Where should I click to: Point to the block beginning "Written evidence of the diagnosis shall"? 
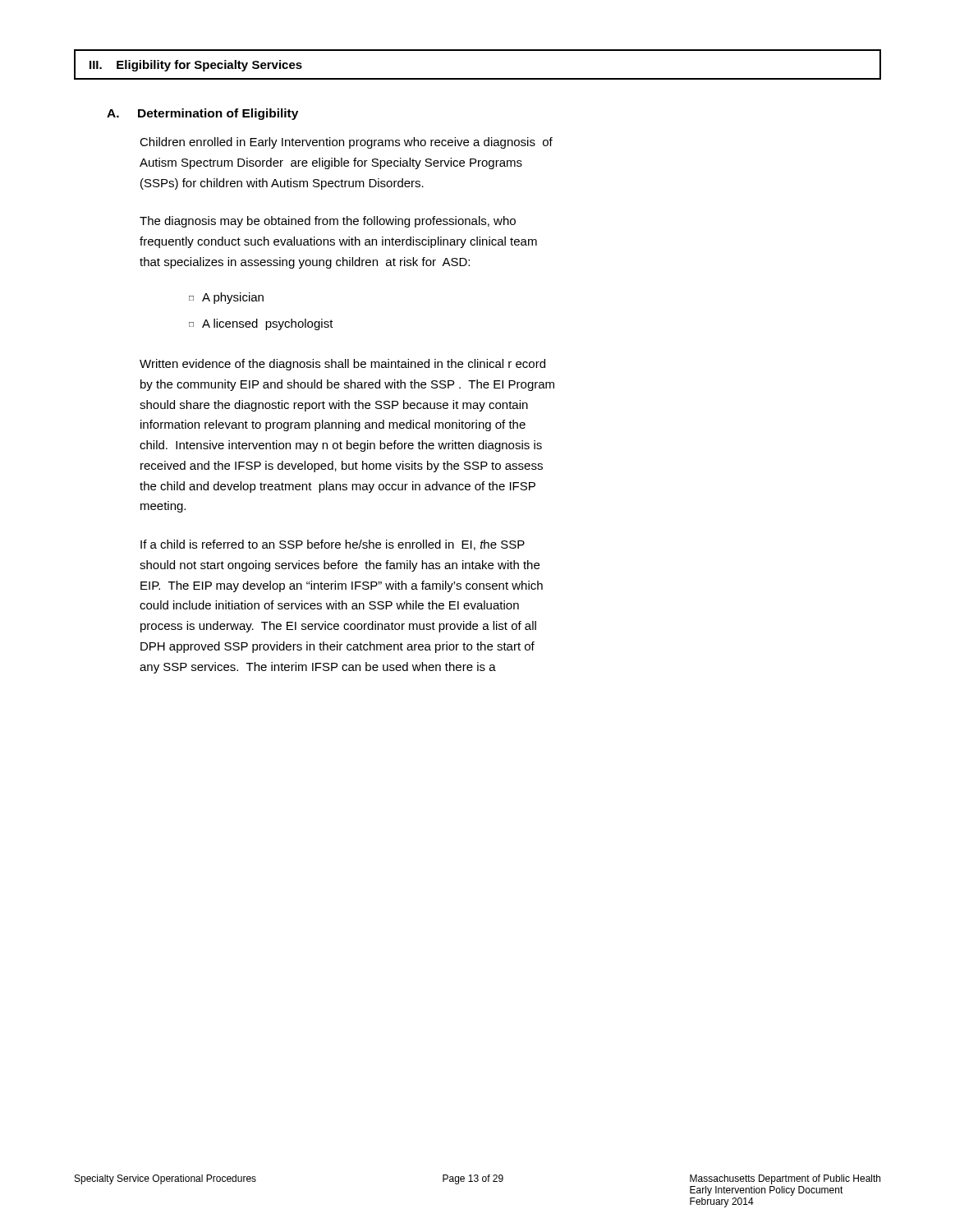(347, 435)
